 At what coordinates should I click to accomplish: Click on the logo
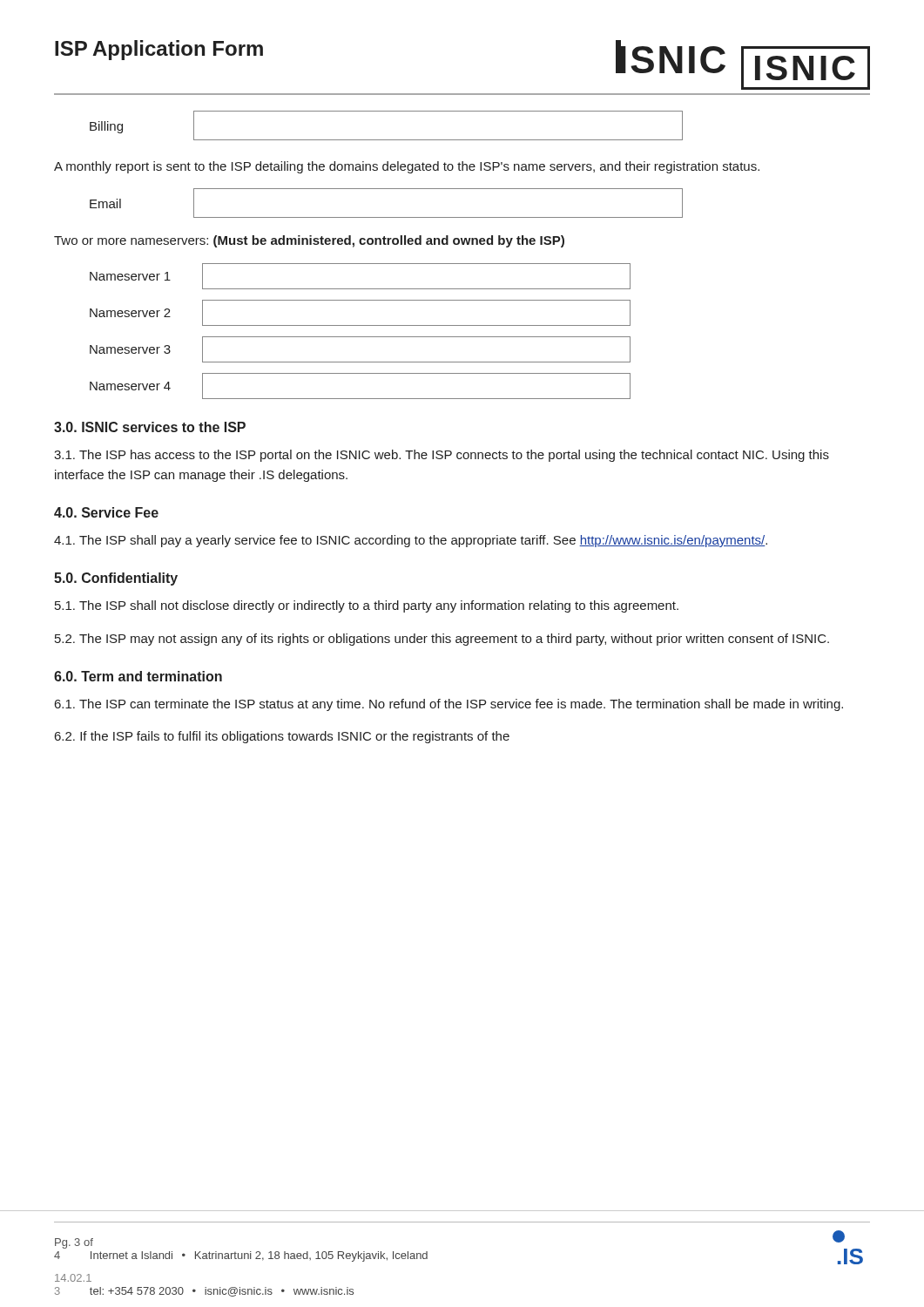click(743, 62)
